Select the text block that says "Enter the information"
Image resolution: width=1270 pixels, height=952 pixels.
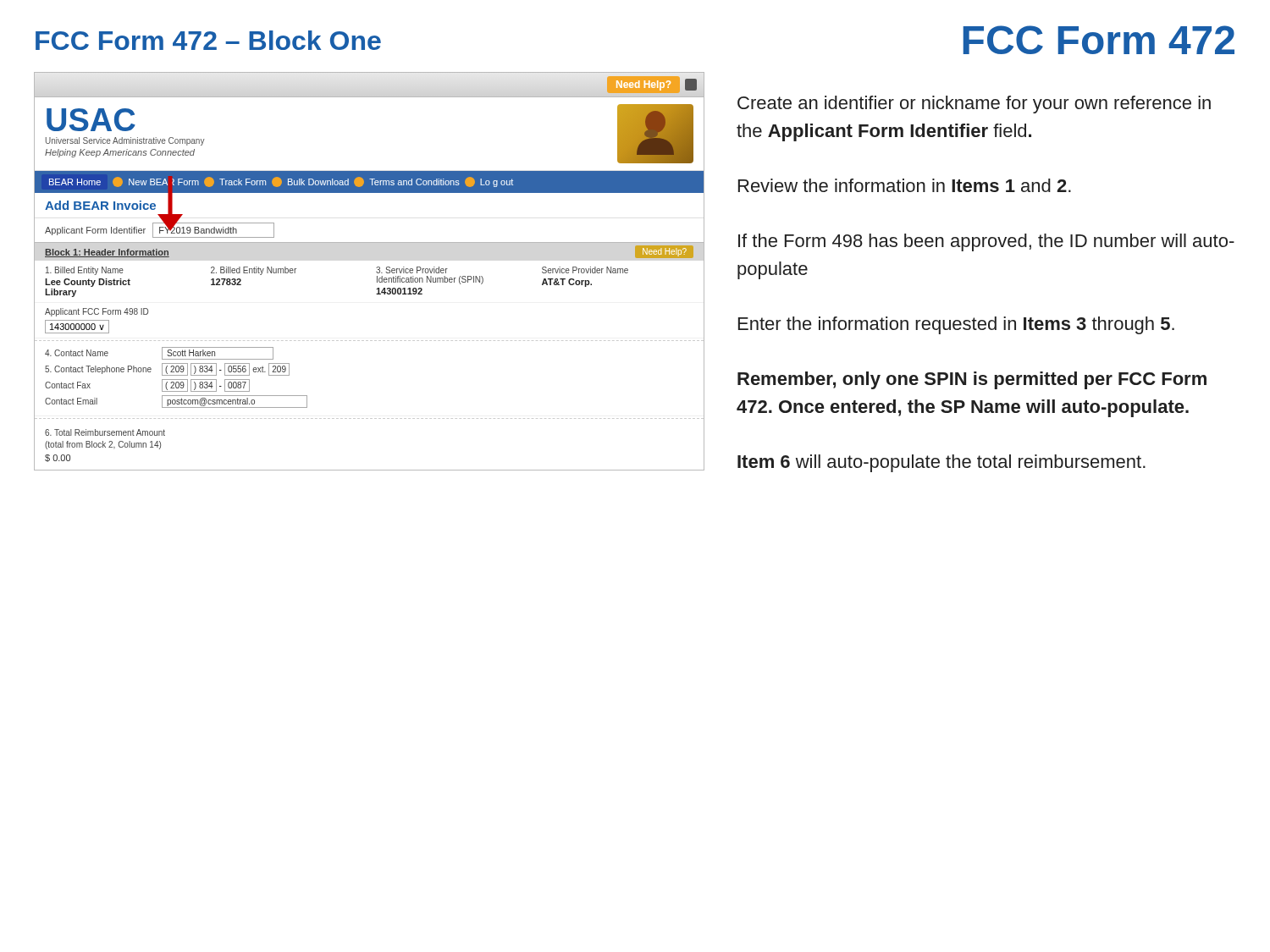pos(986,324)
